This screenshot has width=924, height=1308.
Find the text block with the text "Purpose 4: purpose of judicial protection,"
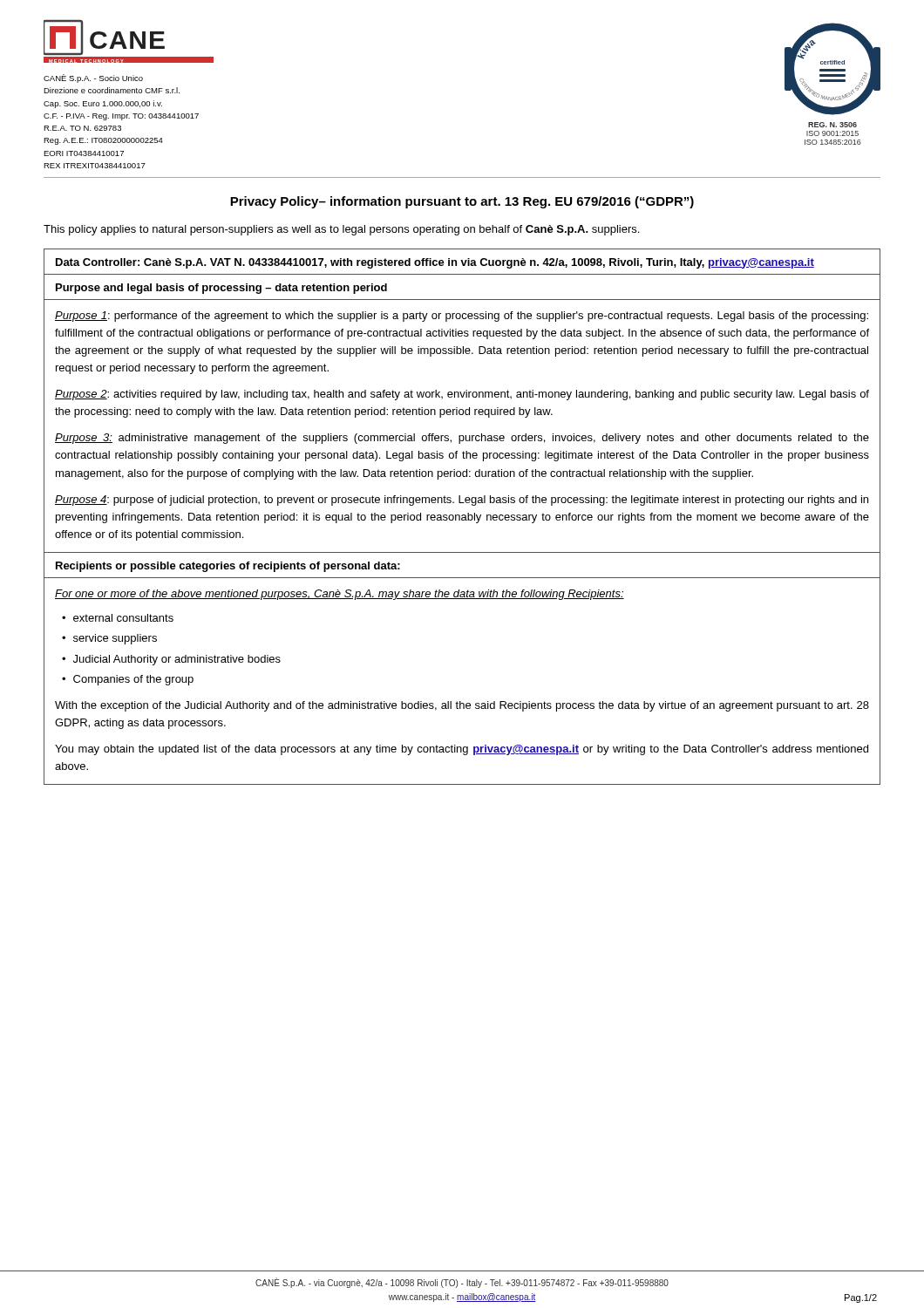[x=462, y=517]
